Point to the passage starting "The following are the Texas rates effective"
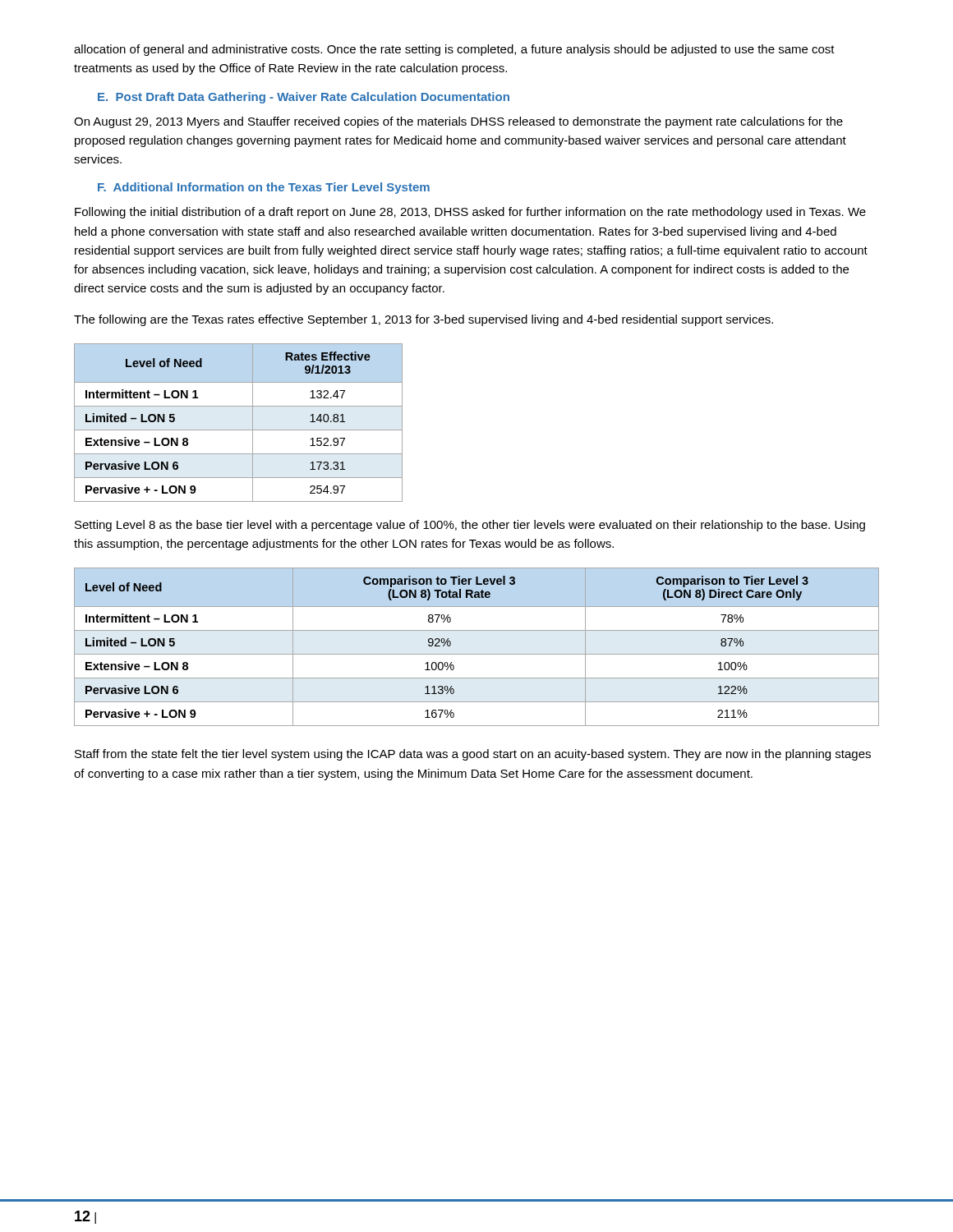 point(424,319)
